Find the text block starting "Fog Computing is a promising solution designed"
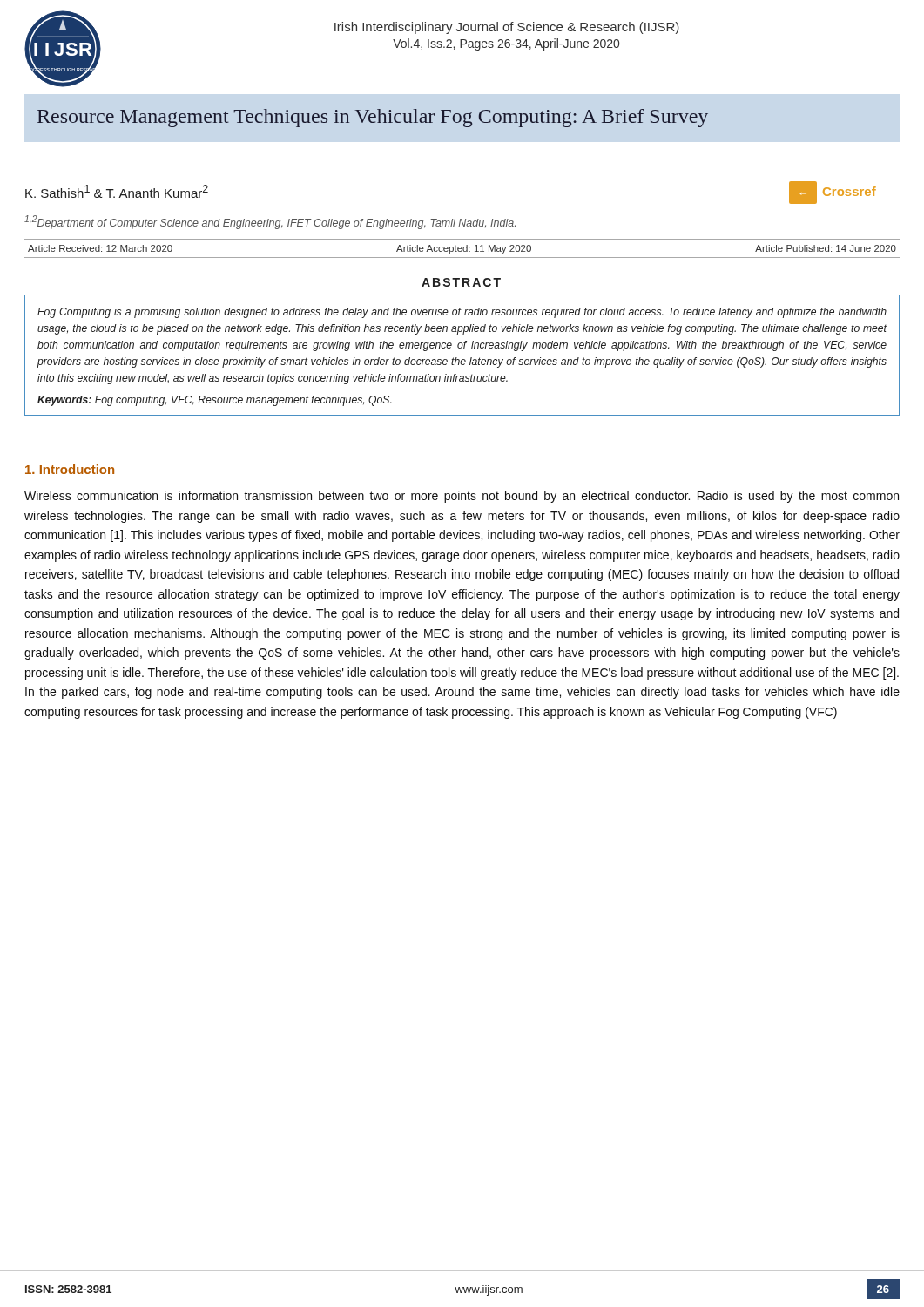Image resolution: width=924 pixels, height=1307 pixels. pyautogui.click(x=462, y=355)
